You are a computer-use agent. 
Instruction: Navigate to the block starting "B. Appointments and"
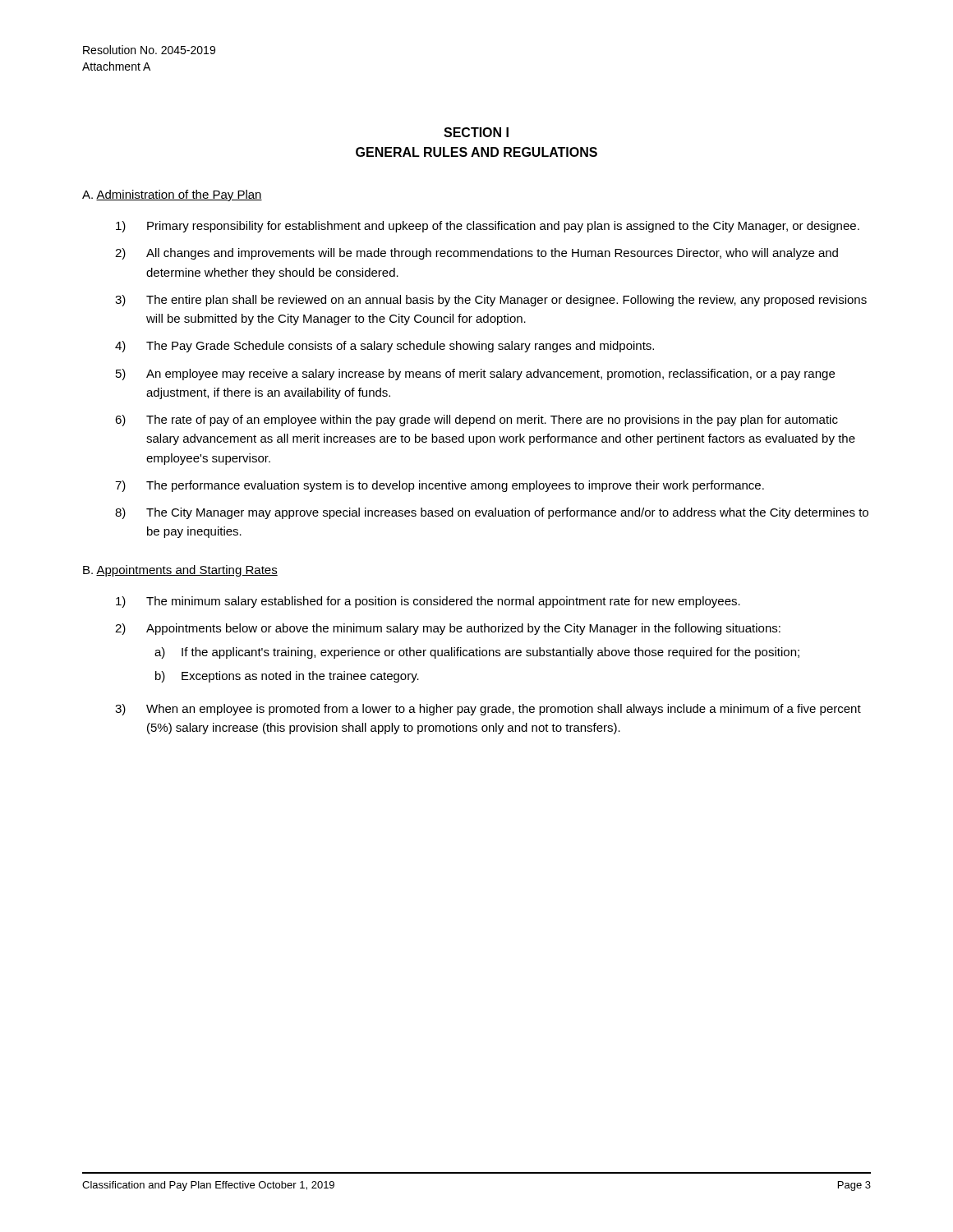(x=180, y=569)
